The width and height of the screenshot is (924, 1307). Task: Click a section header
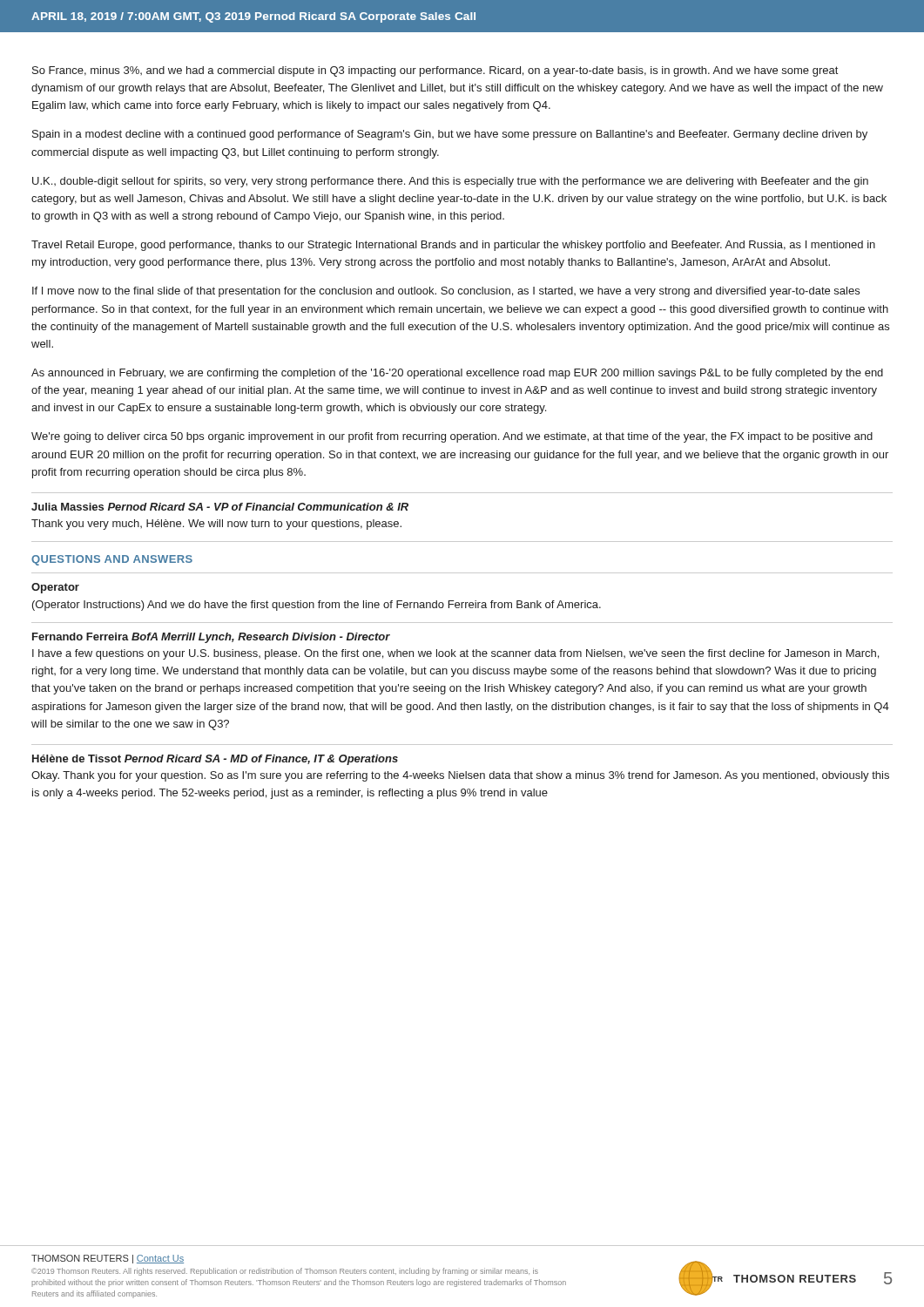tap(112, 559)
